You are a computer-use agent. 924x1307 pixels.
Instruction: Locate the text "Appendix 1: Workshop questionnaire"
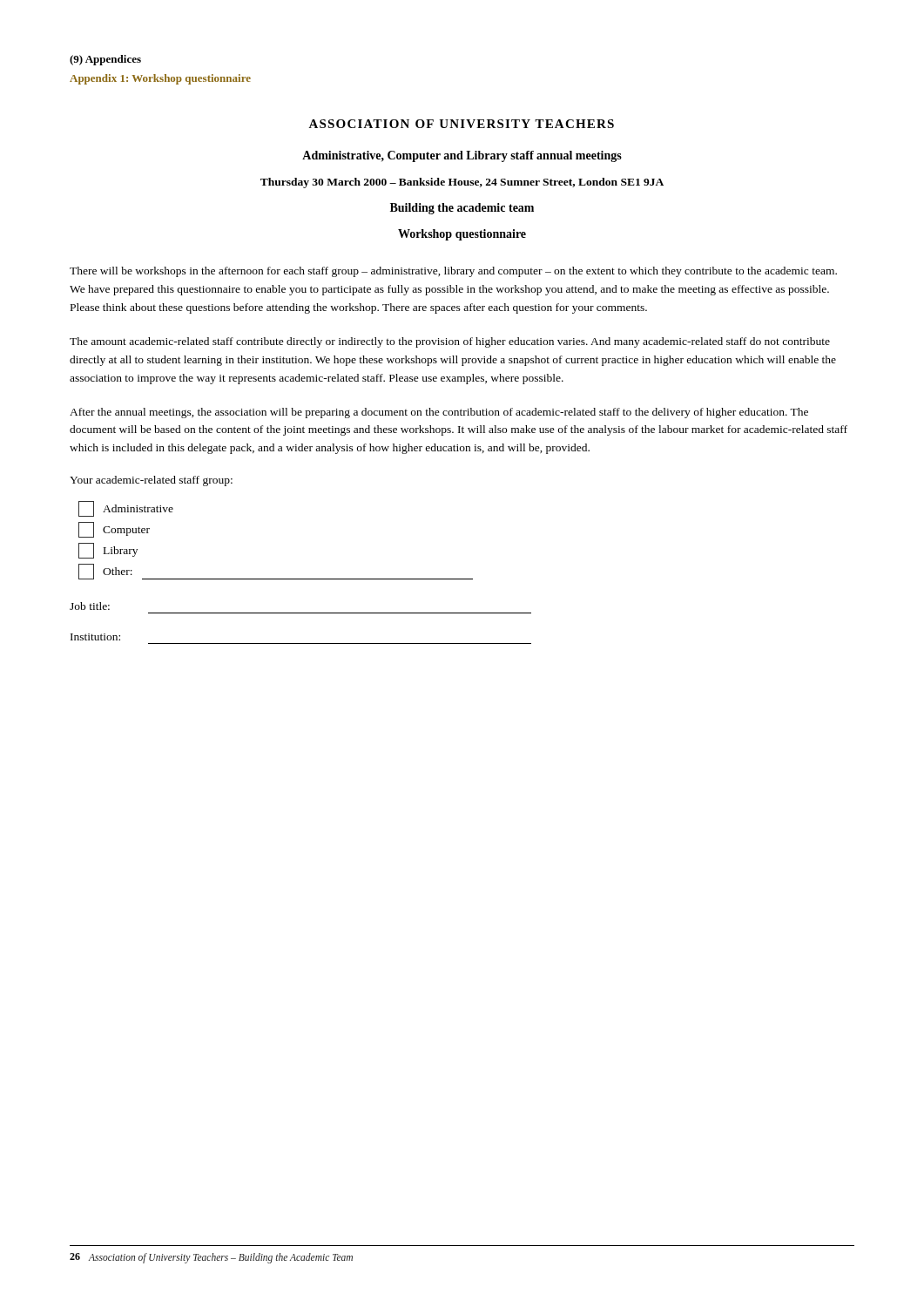click(160, 78)
